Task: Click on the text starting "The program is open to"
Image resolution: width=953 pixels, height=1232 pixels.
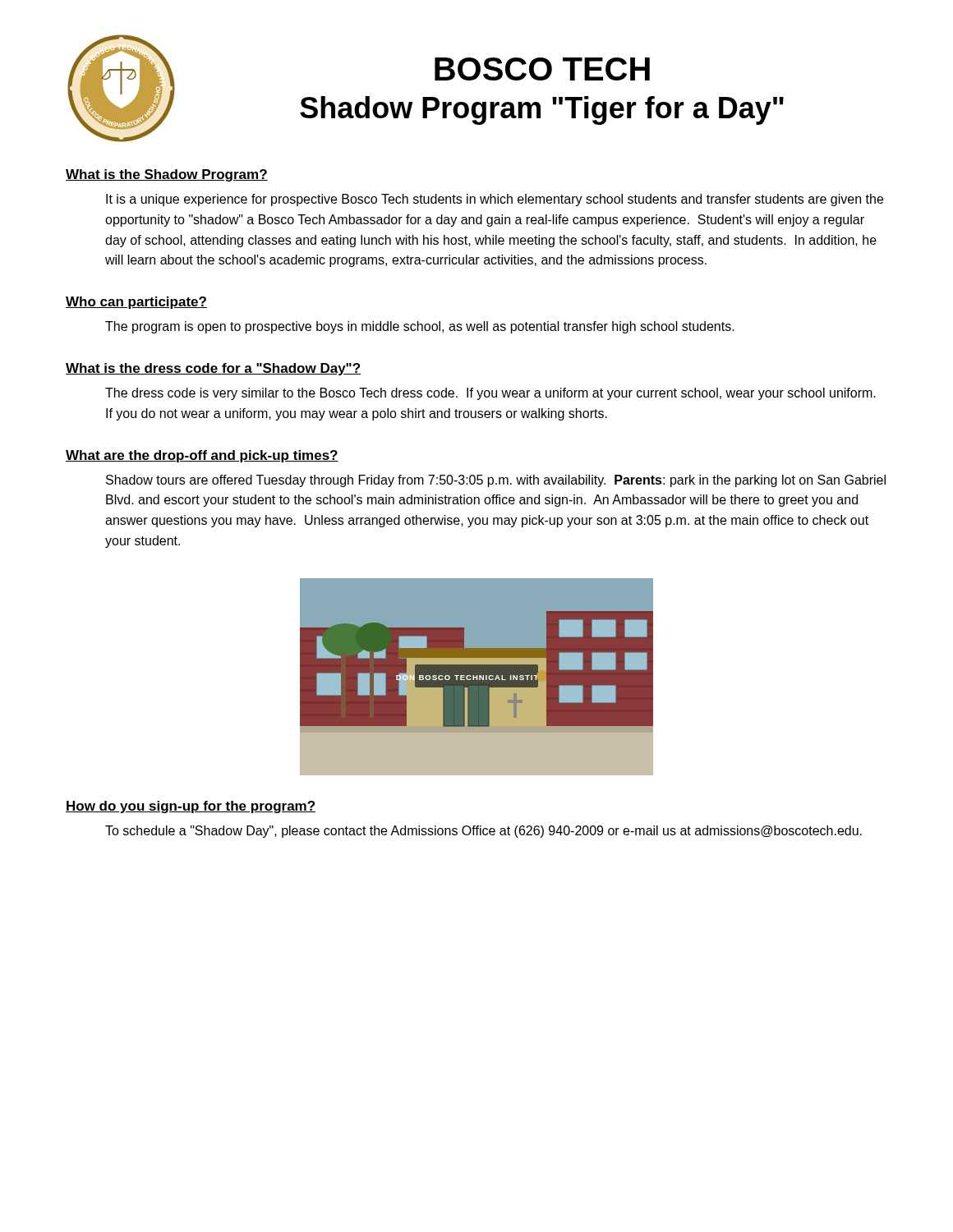Action: pyautogui.click(x=420, y=327)
